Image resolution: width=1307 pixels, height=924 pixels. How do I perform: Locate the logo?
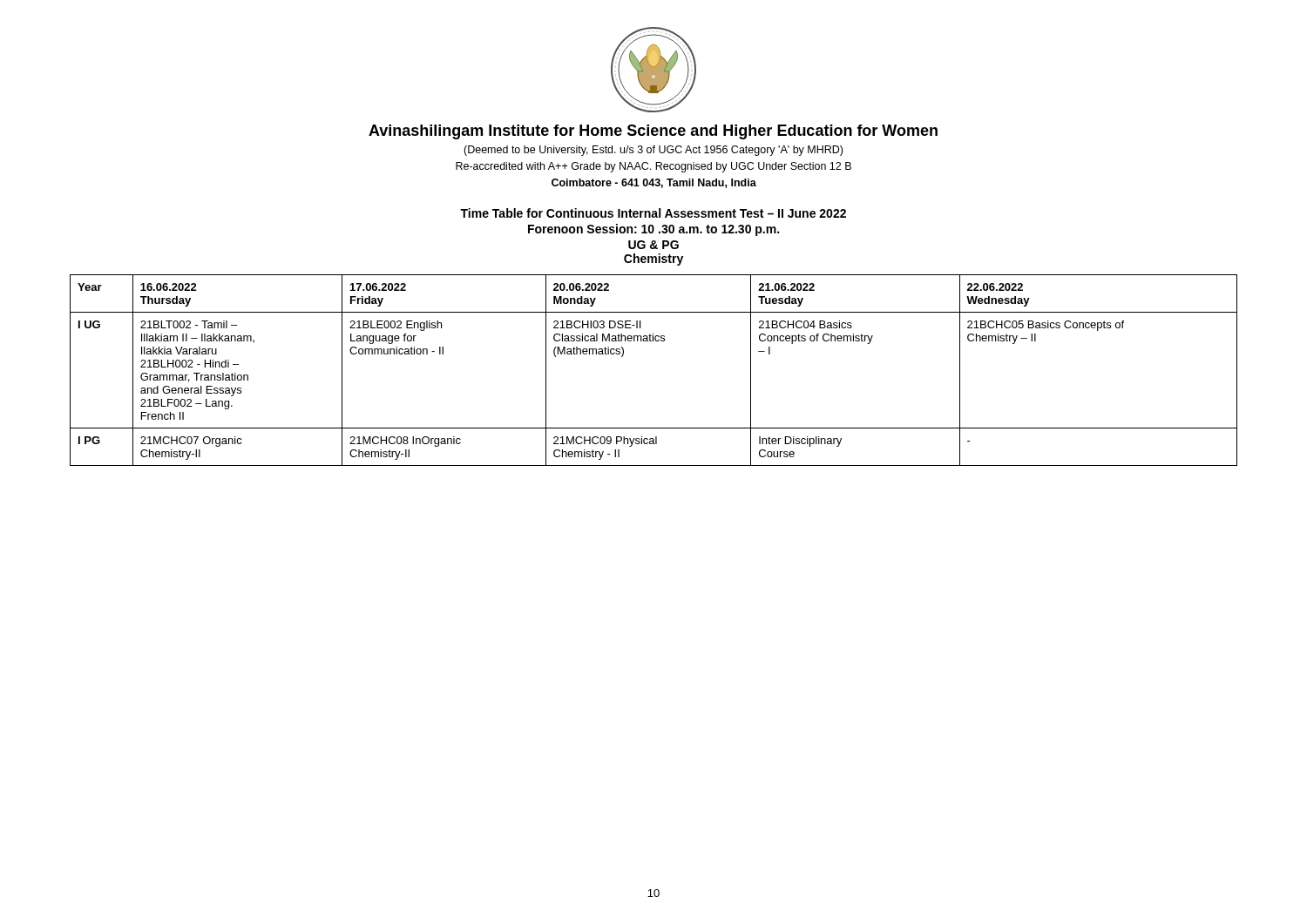654,71
